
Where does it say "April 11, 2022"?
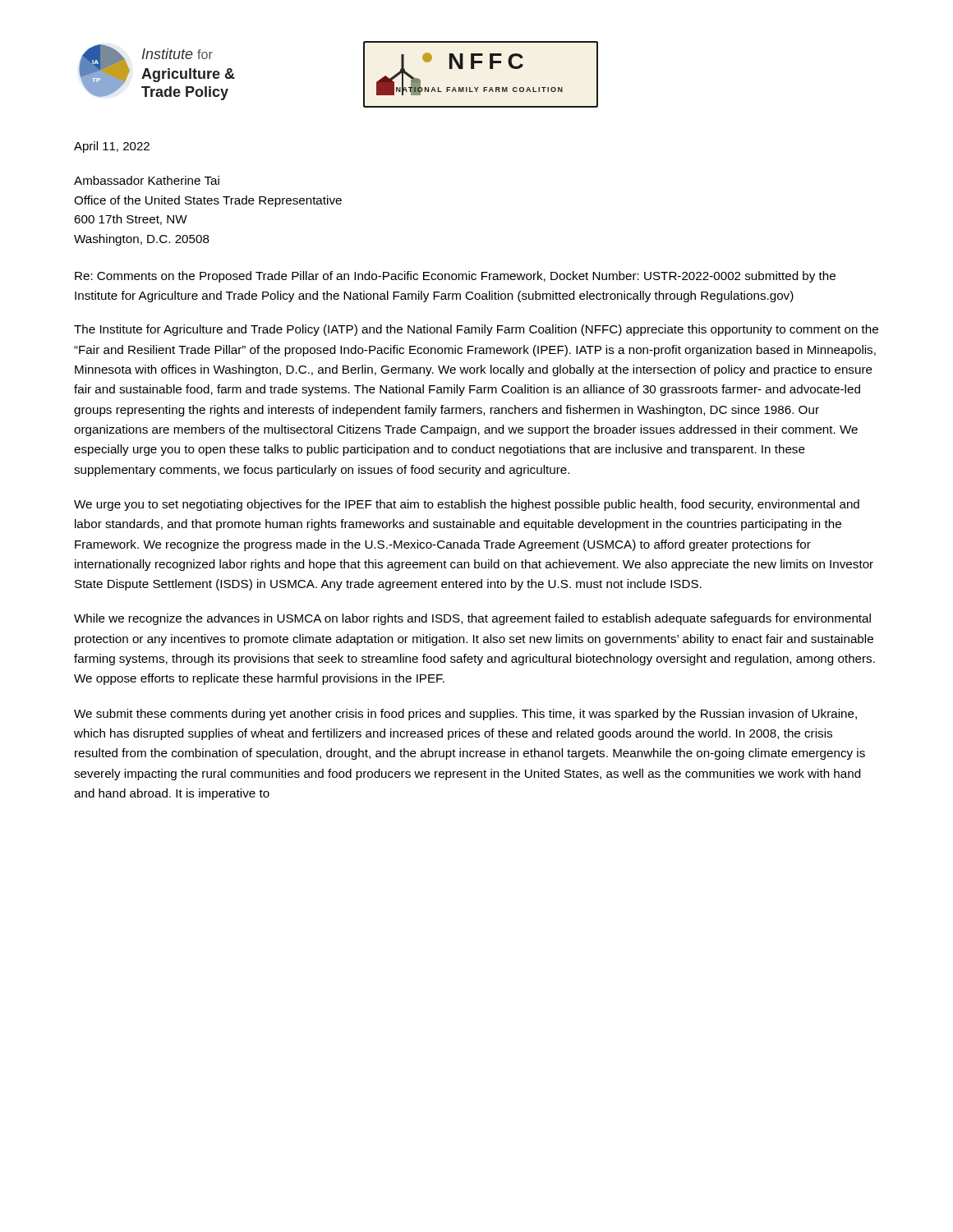tap(112, 146)
